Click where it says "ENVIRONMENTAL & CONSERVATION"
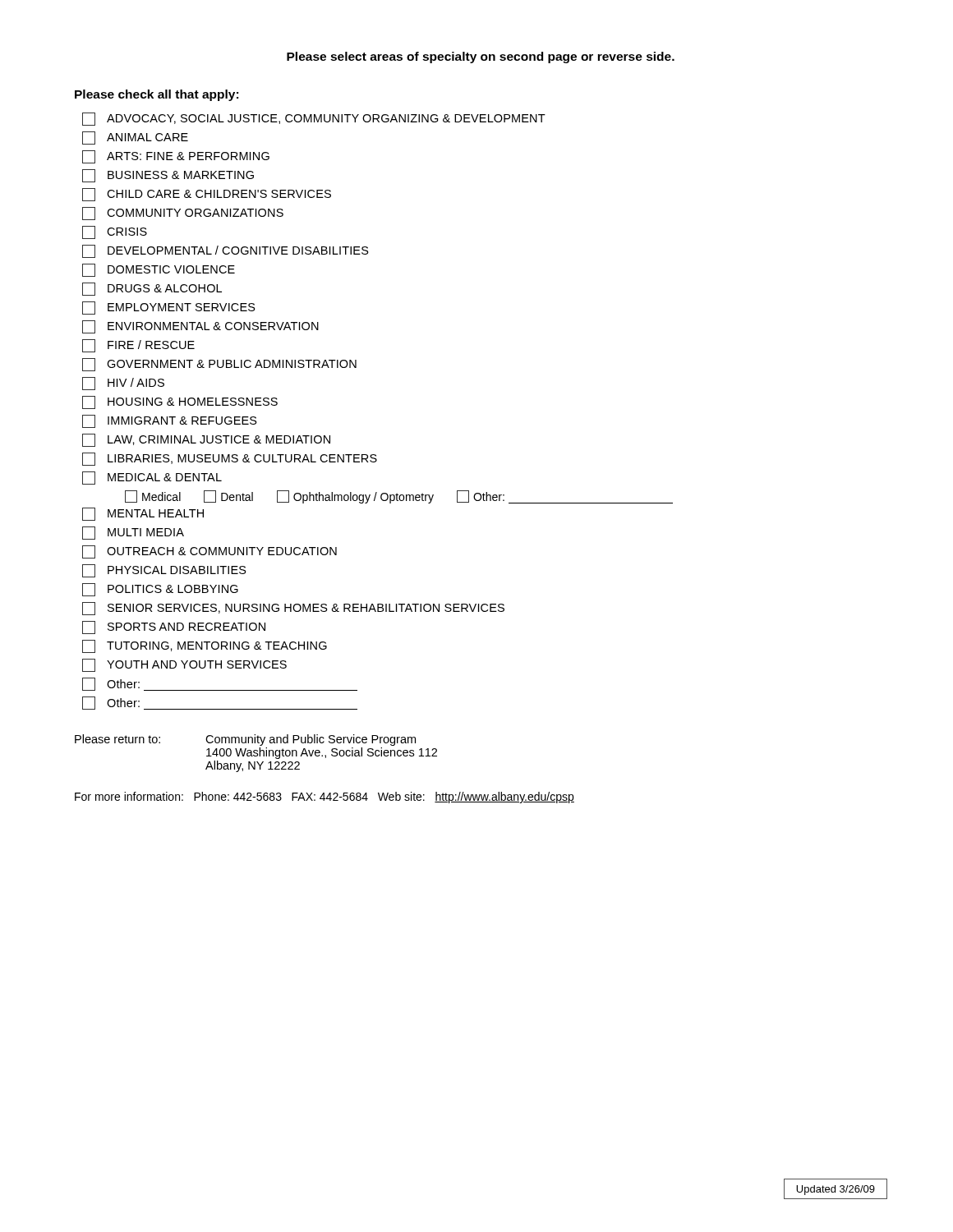 pyautogui.click(x=200, y=327)
